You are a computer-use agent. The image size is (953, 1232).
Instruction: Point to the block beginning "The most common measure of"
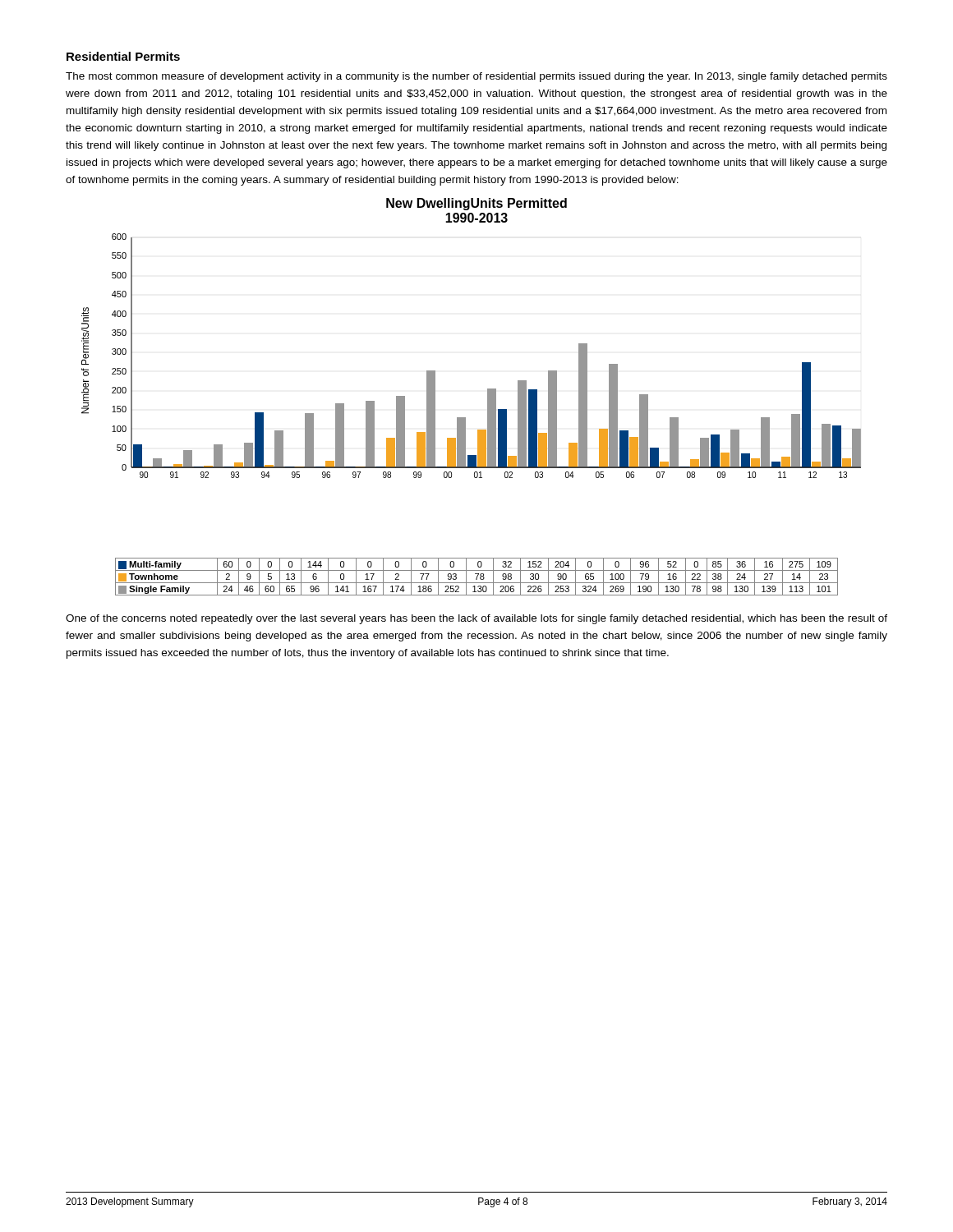click(x=476, y=128)
